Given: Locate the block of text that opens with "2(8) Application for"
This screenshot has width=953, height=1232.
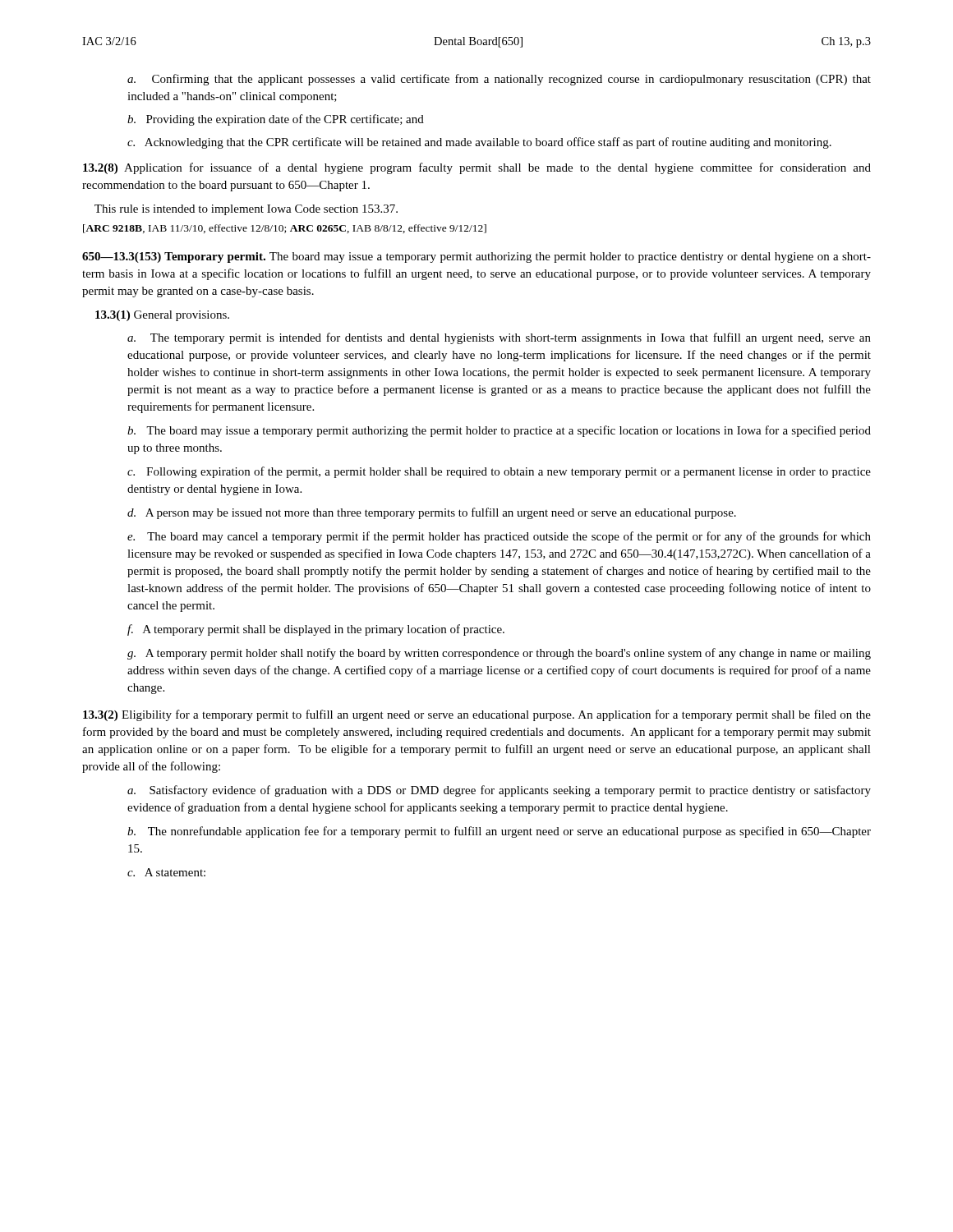Looking at the screenshot, I should [476, 176].
